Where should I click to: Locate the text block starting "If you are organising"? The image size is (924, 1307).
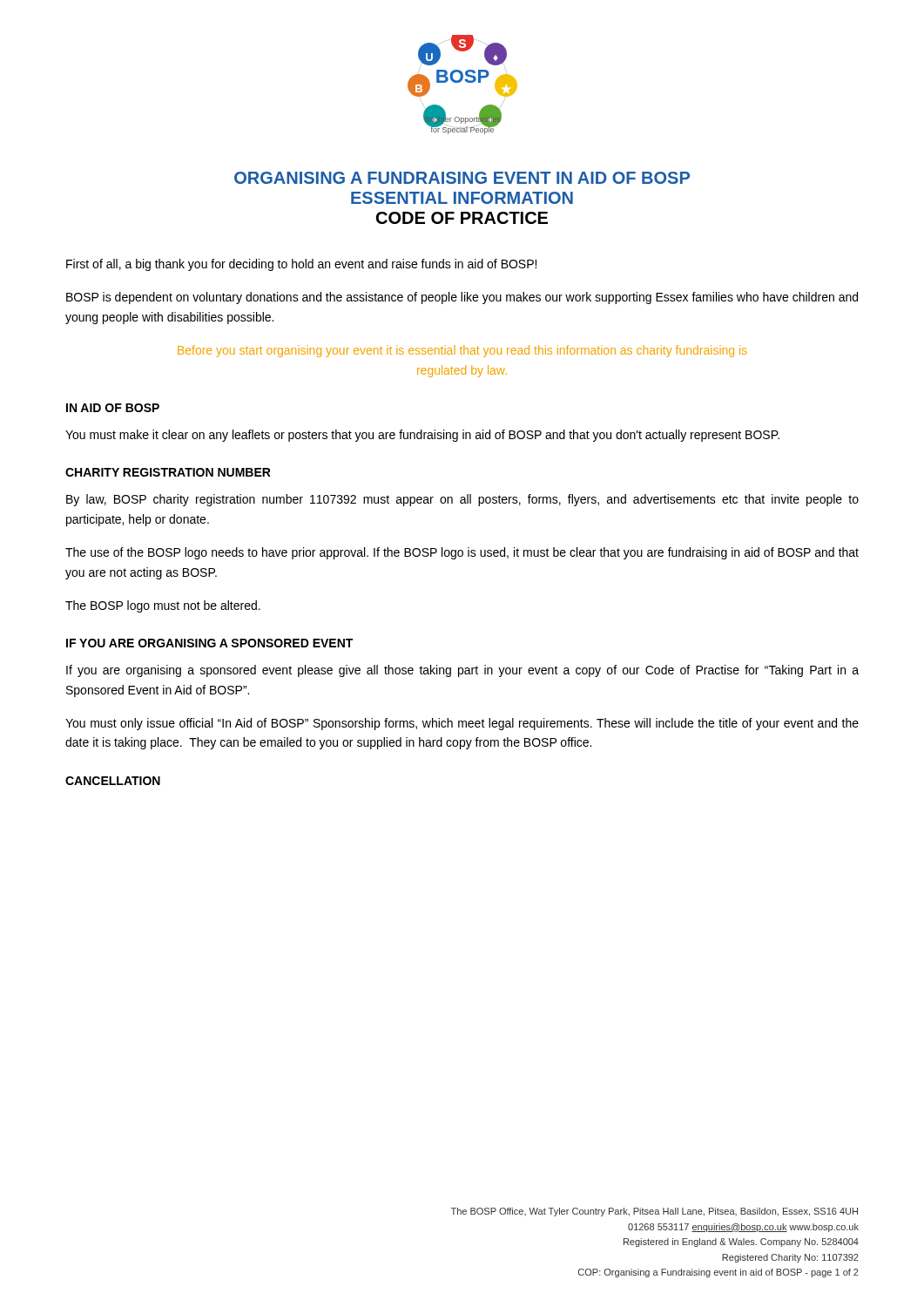pyautogui.click(x=462, y=680)
